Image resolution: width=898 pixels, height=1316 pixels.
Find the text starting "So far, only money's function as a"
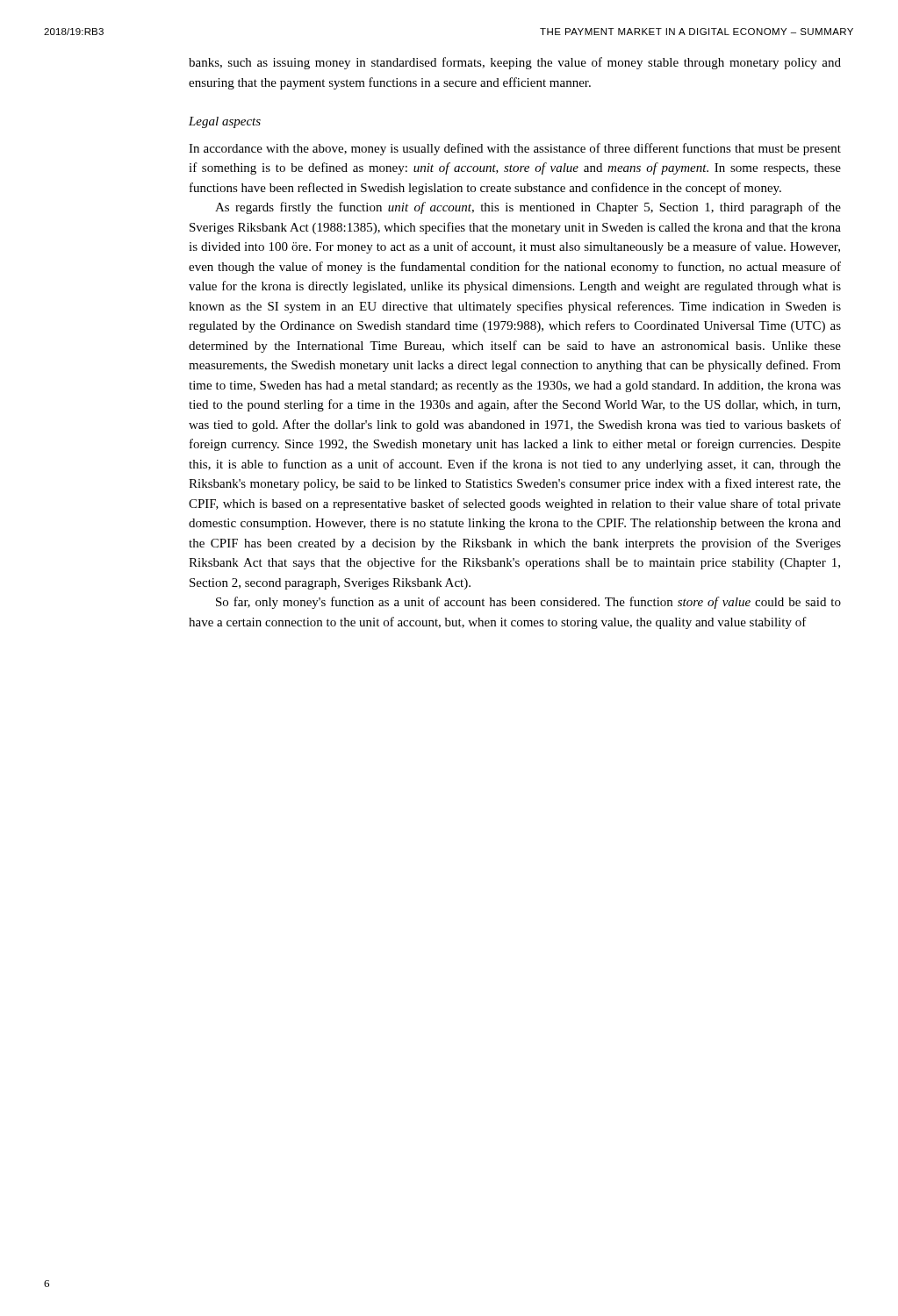(x=515, y=612)
